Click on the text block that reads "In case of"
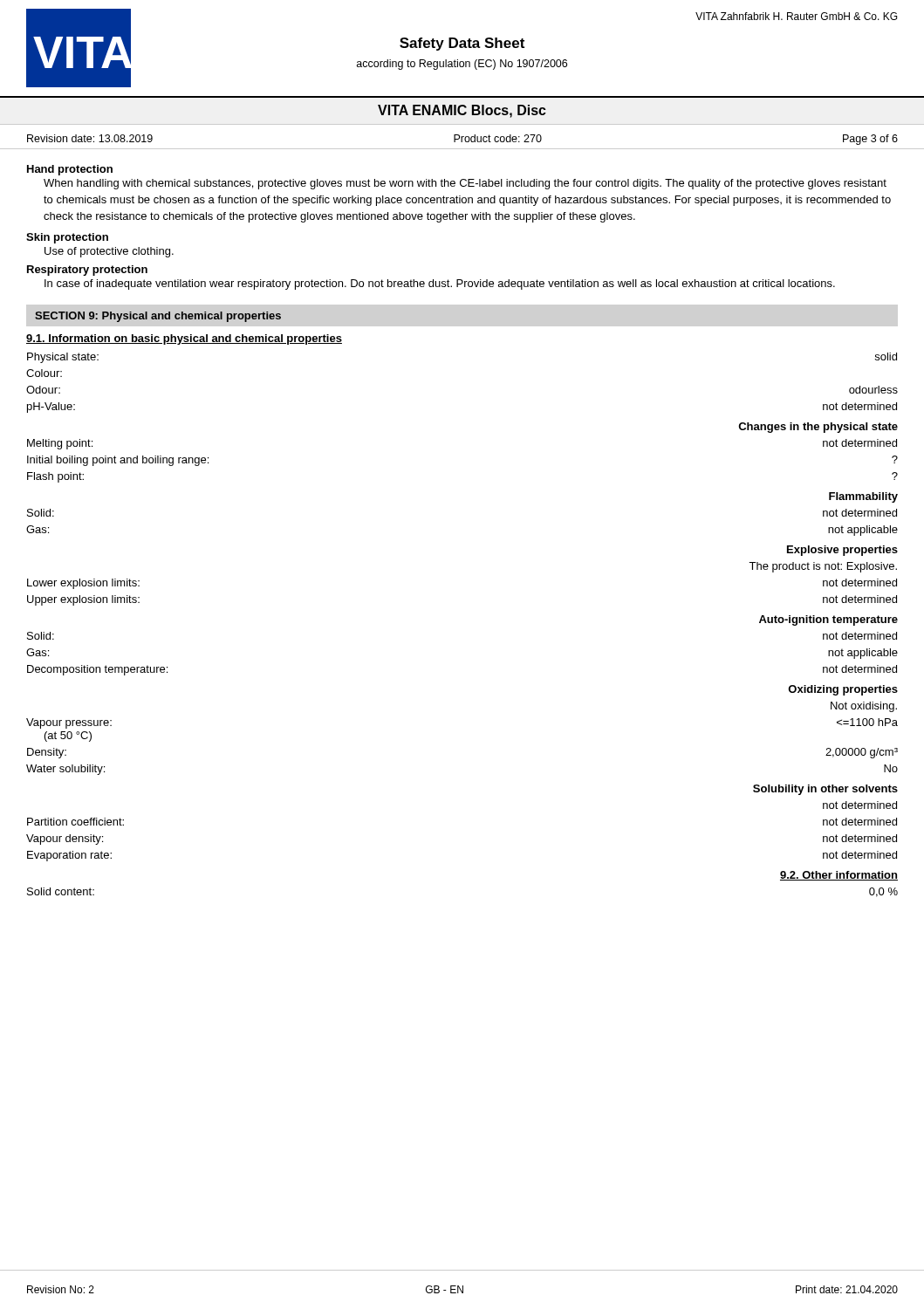The width and height of the screenshot is (924, 1309). coord(440,284)
